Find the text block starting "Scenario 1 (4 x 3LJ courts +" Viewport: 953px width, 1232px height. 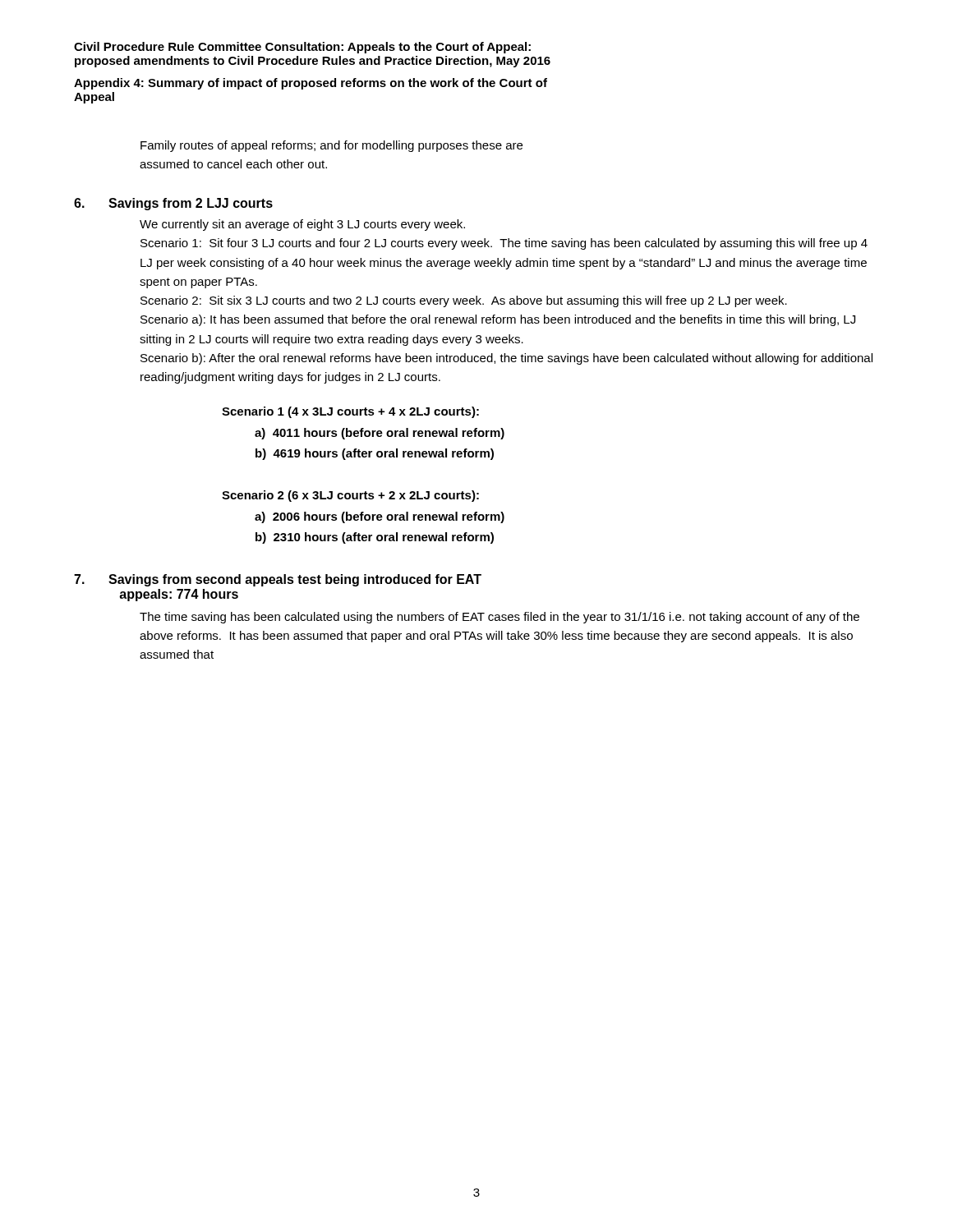(350, 412)
